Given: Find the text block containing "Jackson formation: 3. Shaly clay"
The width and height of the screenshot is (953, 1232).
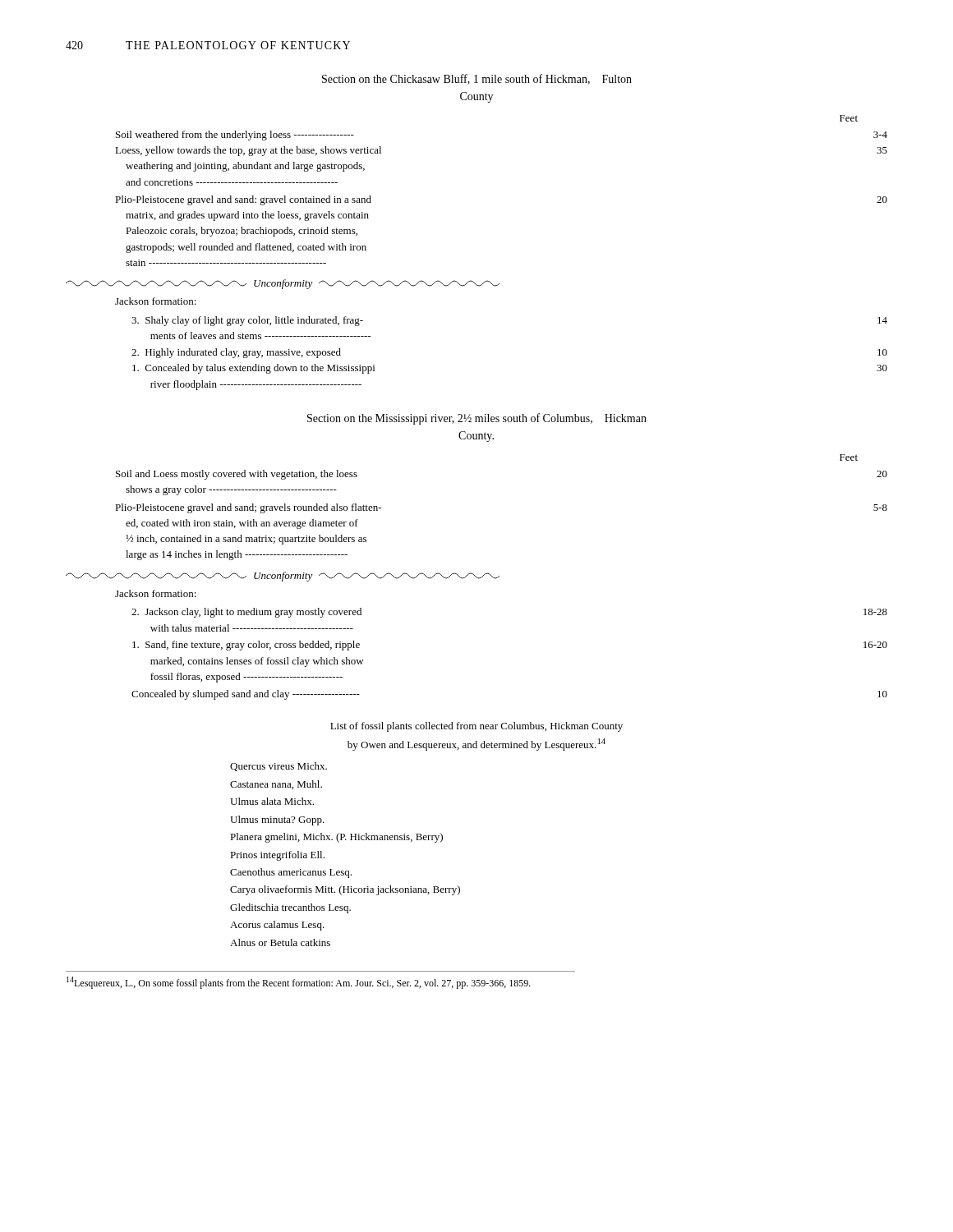Looking at the screenshot, I should pyautogui.click(x=156, y=301).
